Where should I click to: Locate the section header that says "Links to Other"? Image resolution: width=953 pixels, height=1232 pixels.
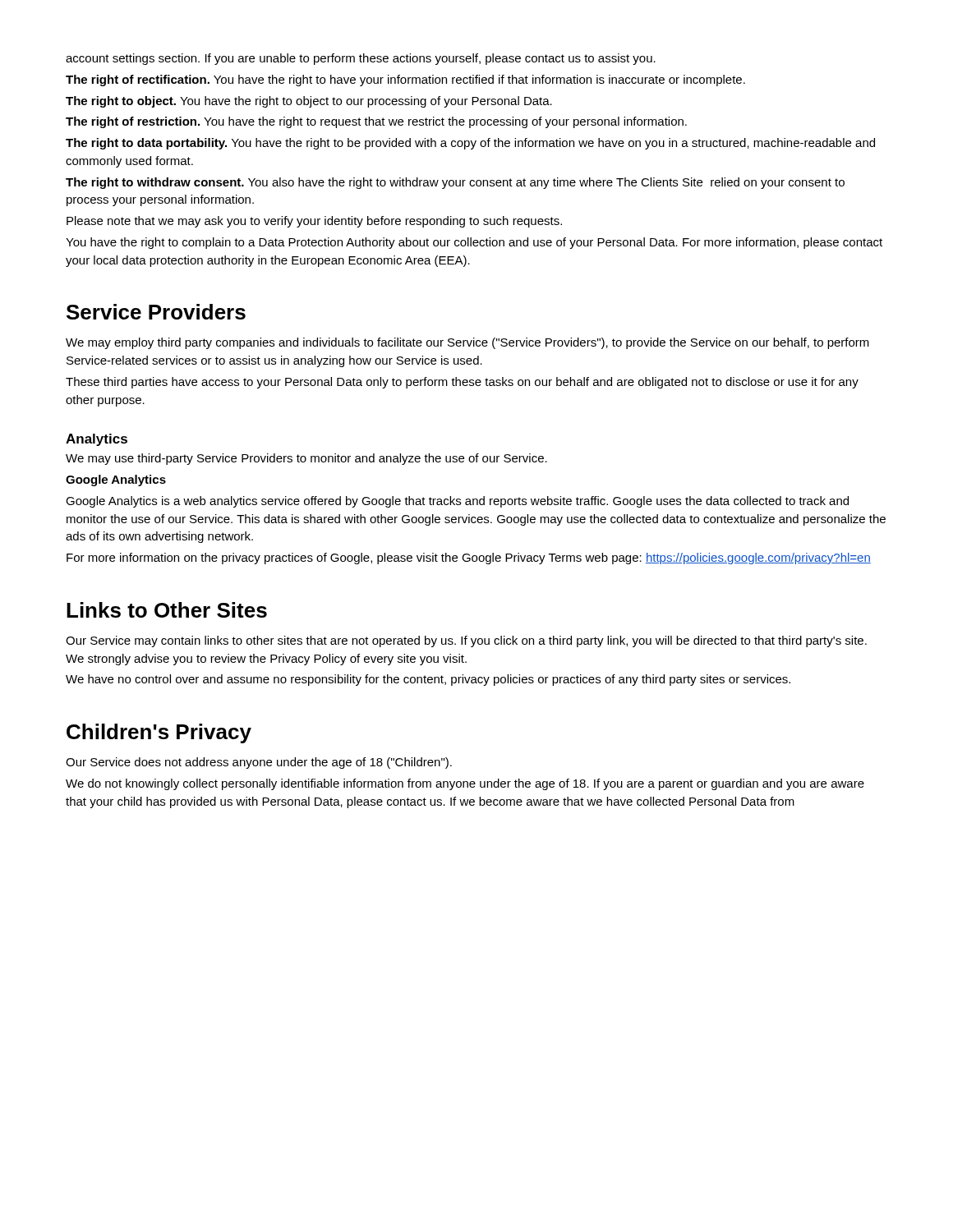(167, 610)
